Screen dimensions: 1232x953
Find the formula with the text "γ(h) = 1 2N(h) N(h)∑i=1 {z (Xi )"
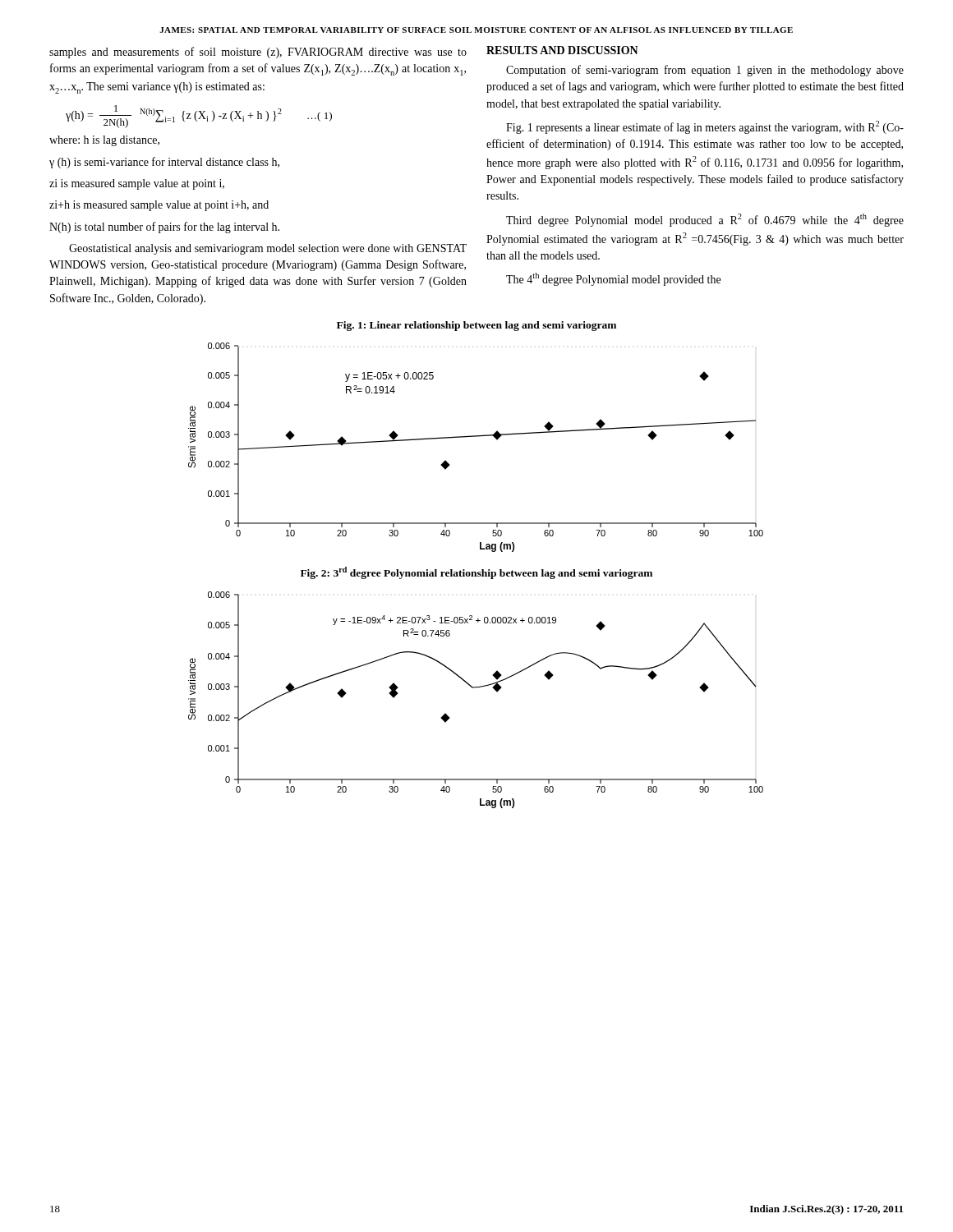point(199,116)
